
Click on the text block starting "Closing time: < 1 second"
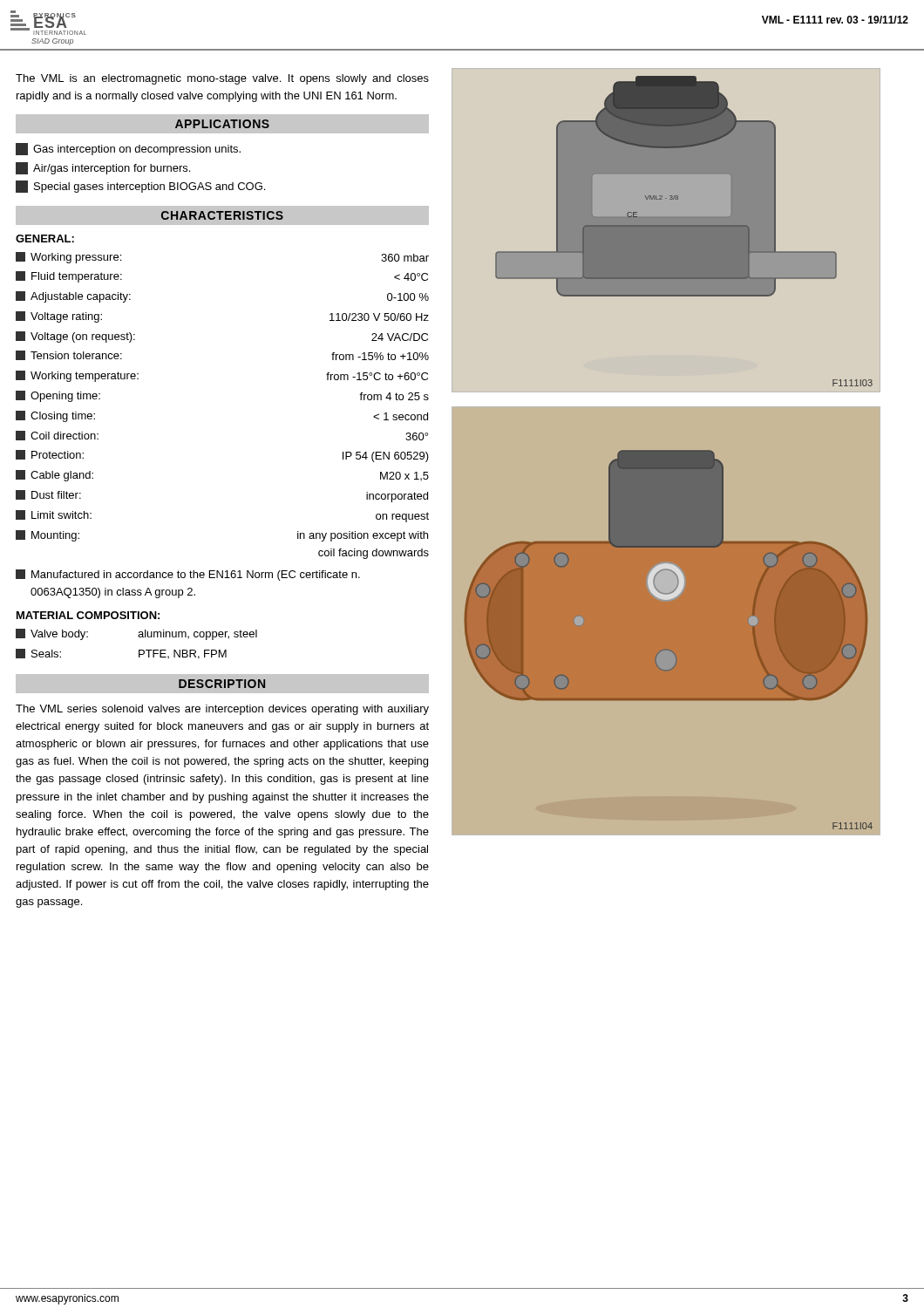54,416
